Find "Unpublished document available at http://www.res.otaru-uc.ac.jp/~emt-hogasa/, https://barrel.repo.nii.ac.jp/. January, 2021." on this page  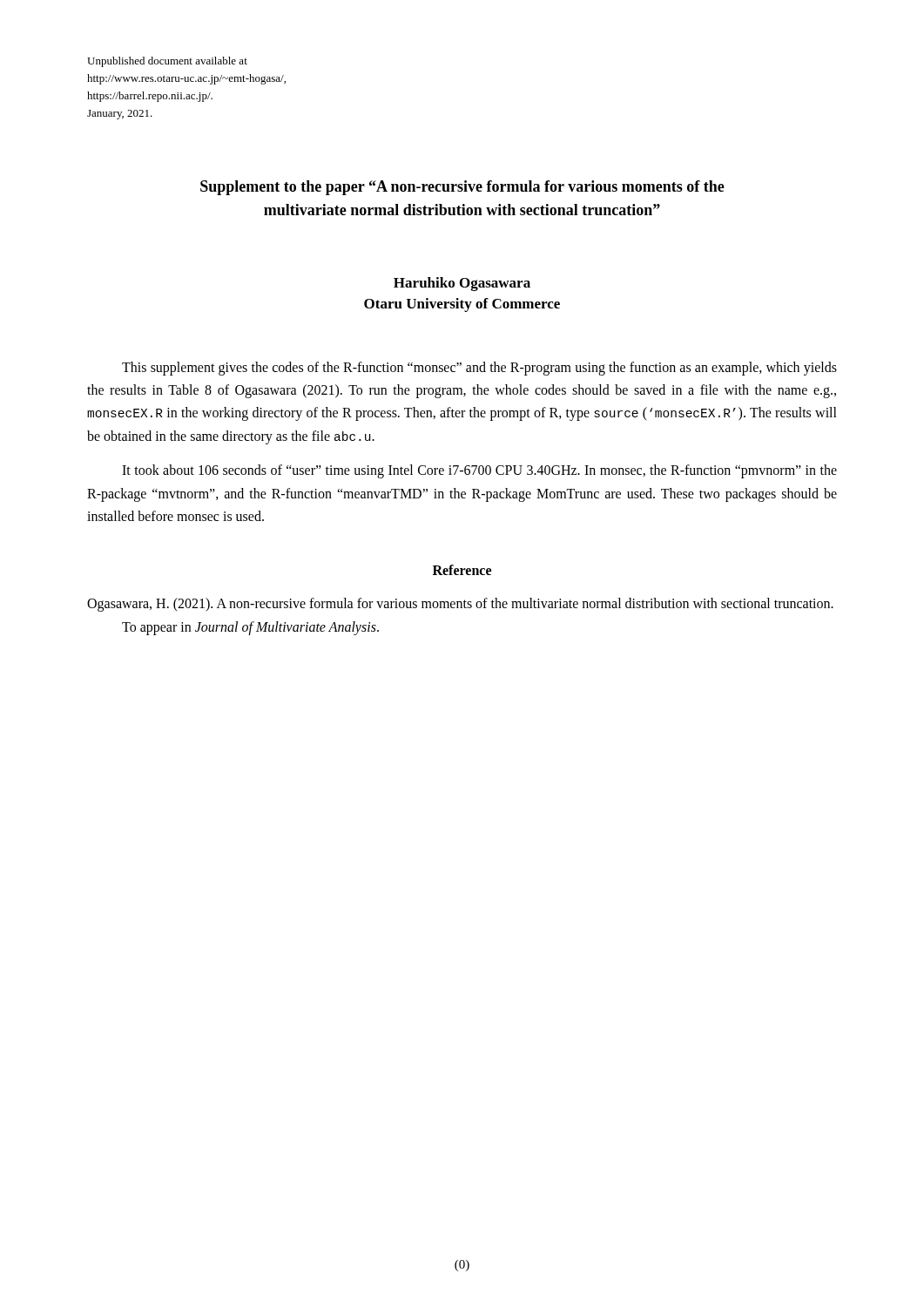click(187, 87)
